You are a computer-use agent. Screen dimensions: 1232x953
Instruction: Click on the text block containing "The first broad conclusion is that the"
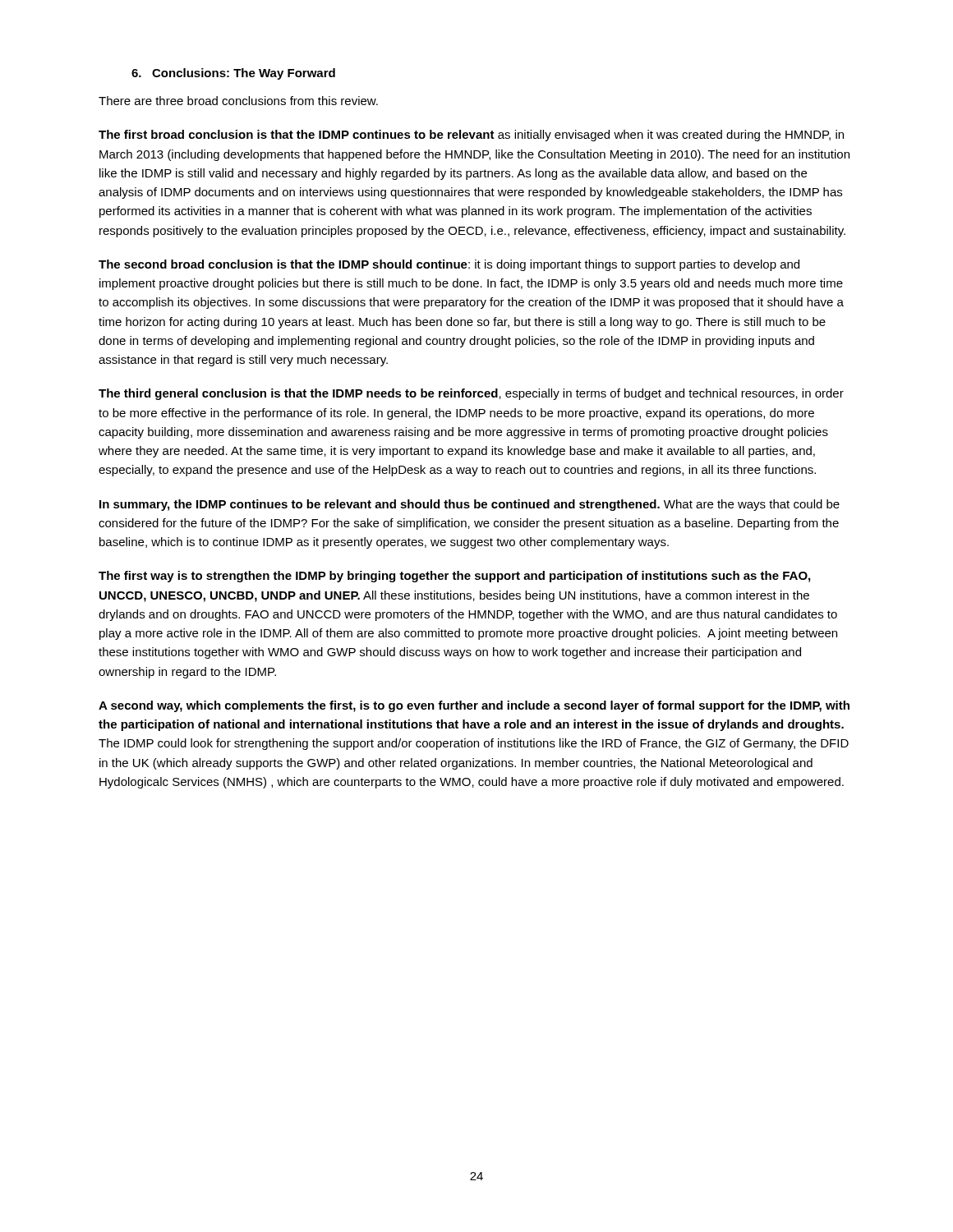474,182
